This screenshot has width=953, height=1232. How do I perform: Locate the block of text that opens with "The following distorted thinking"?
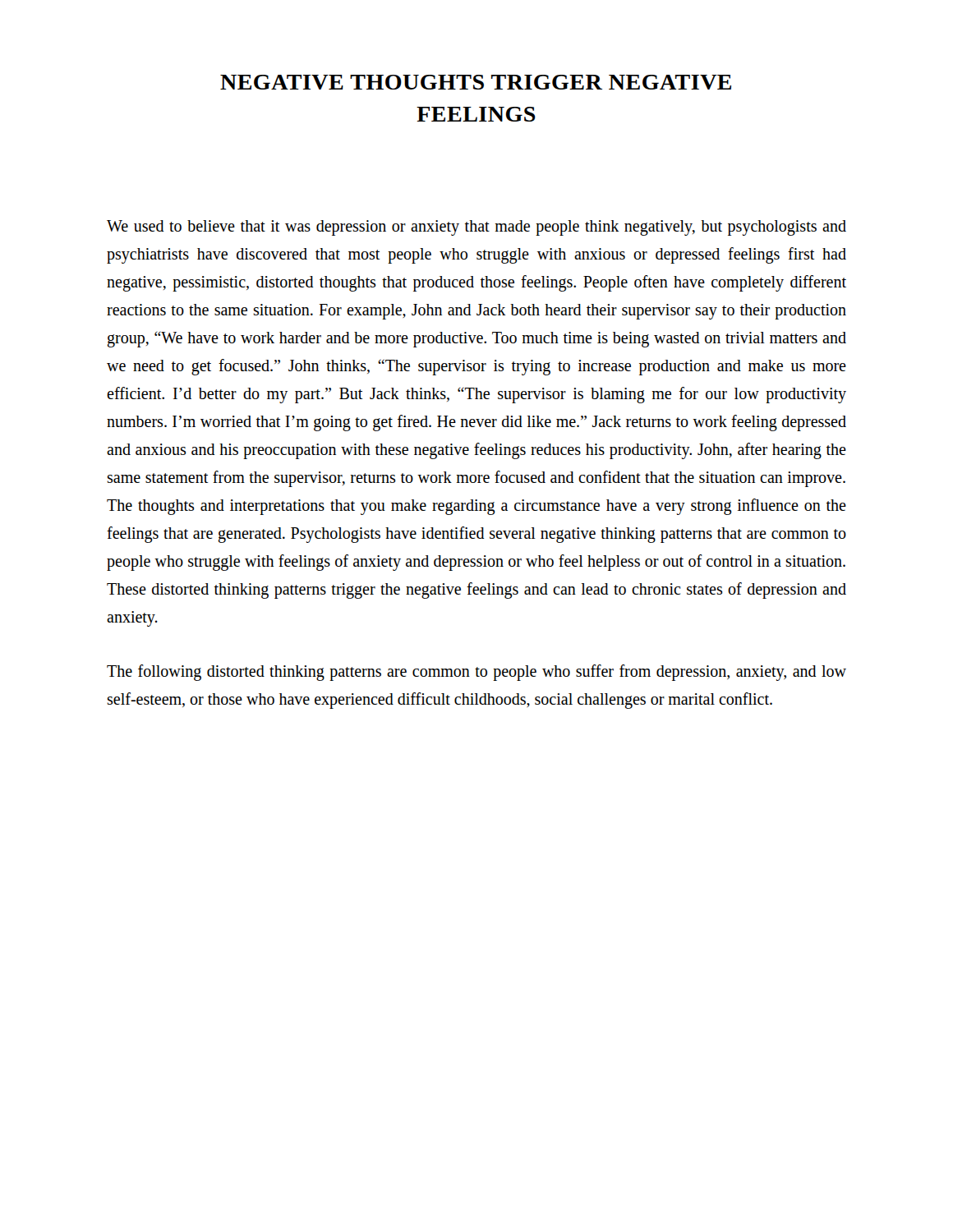click(476, 685)
